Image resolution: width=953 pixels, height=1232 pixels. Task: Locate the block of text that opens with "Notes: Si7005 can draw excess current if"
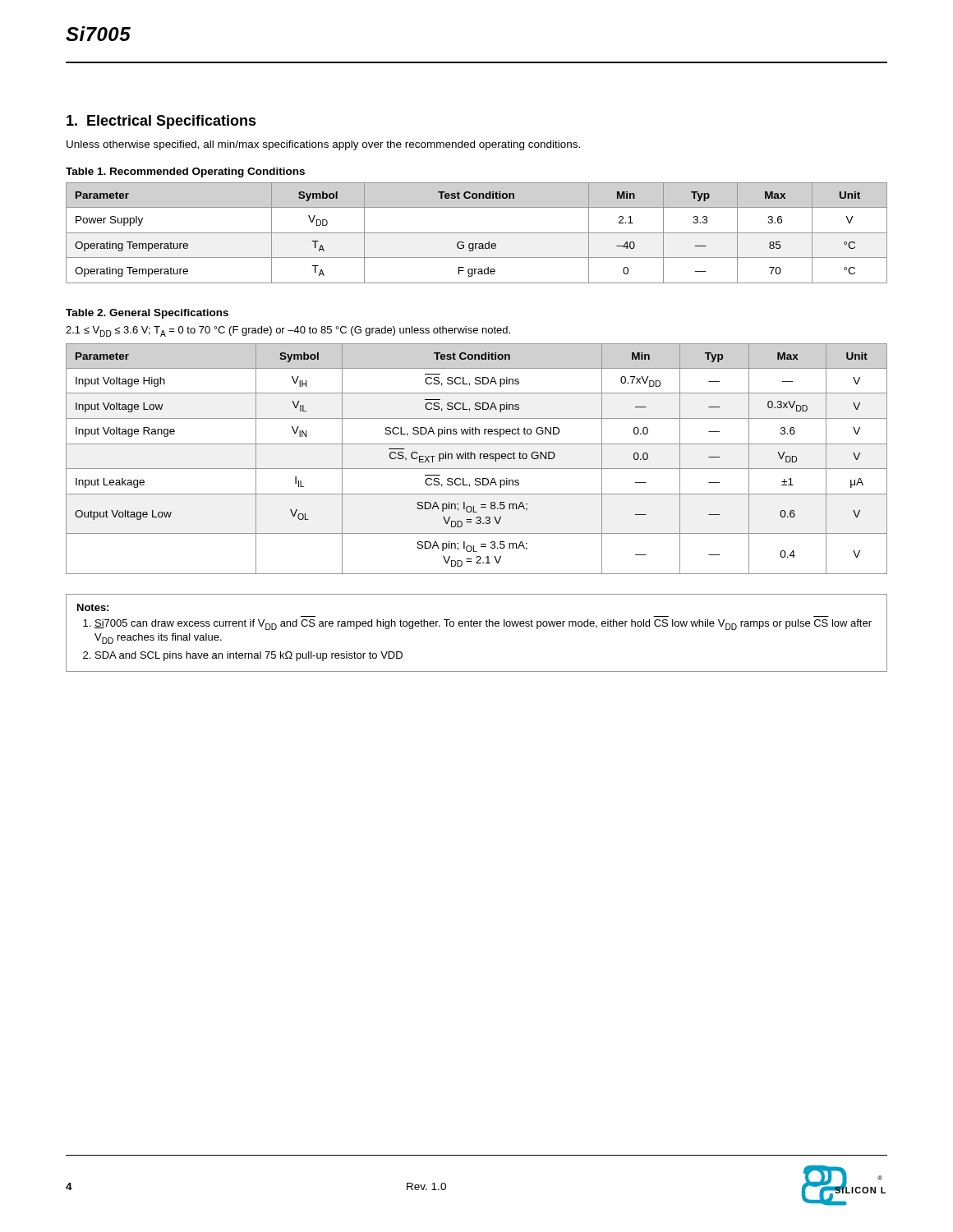(x=476, y=631)
